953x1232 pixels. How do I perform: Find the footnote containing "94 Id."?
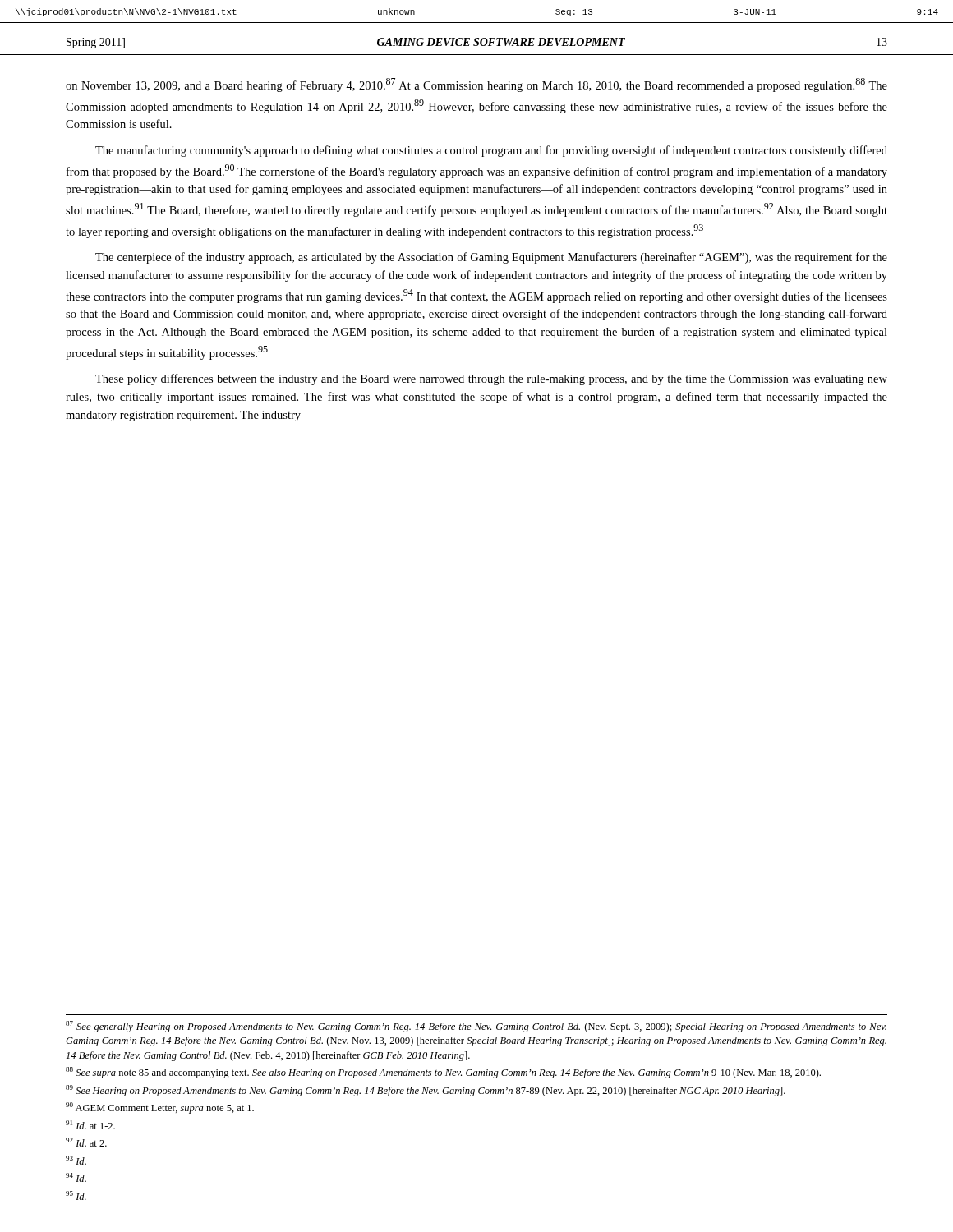click(76, 1178)
